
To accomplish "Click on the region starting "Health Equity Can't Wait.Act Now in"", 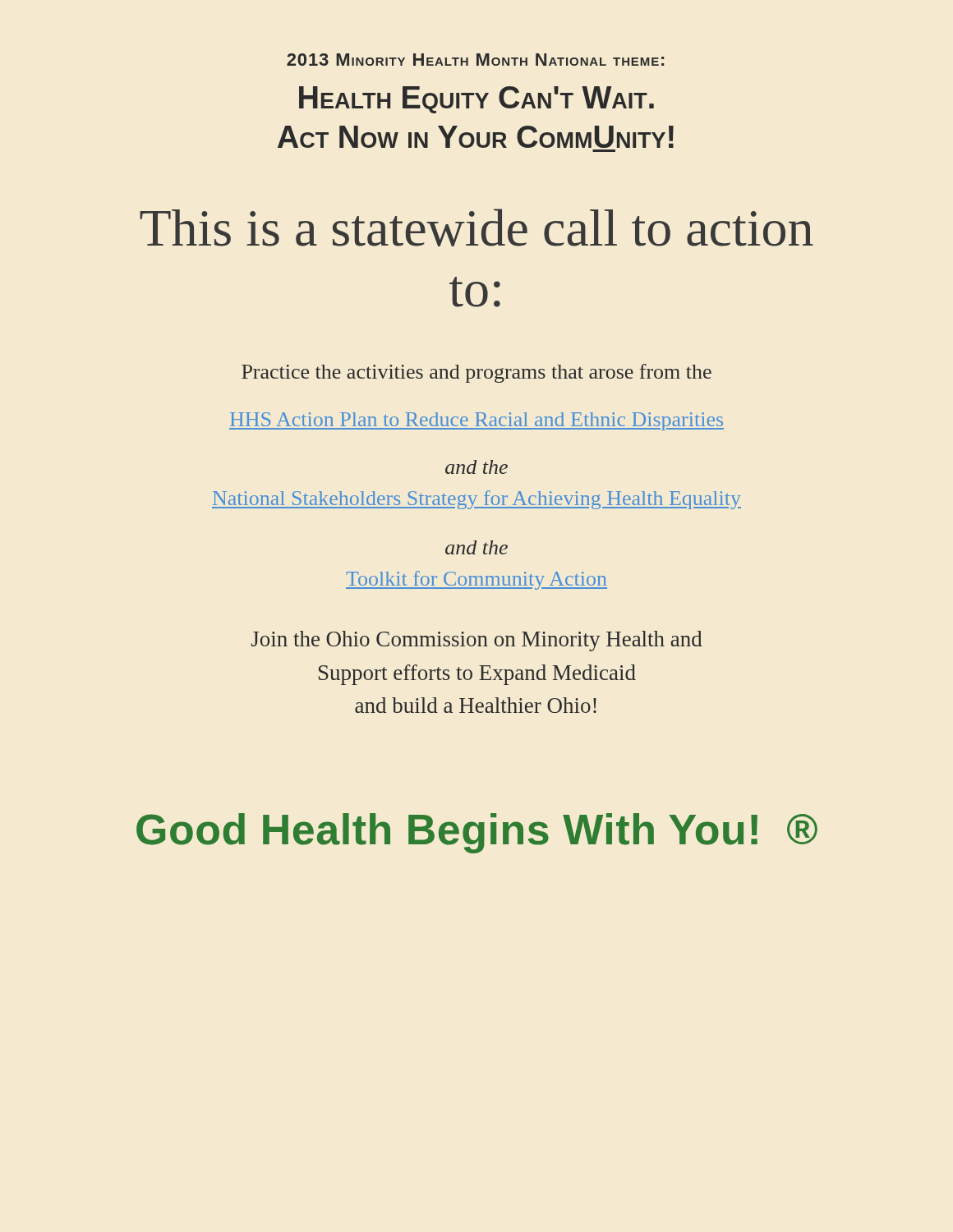I will click(x=476, y=117).
